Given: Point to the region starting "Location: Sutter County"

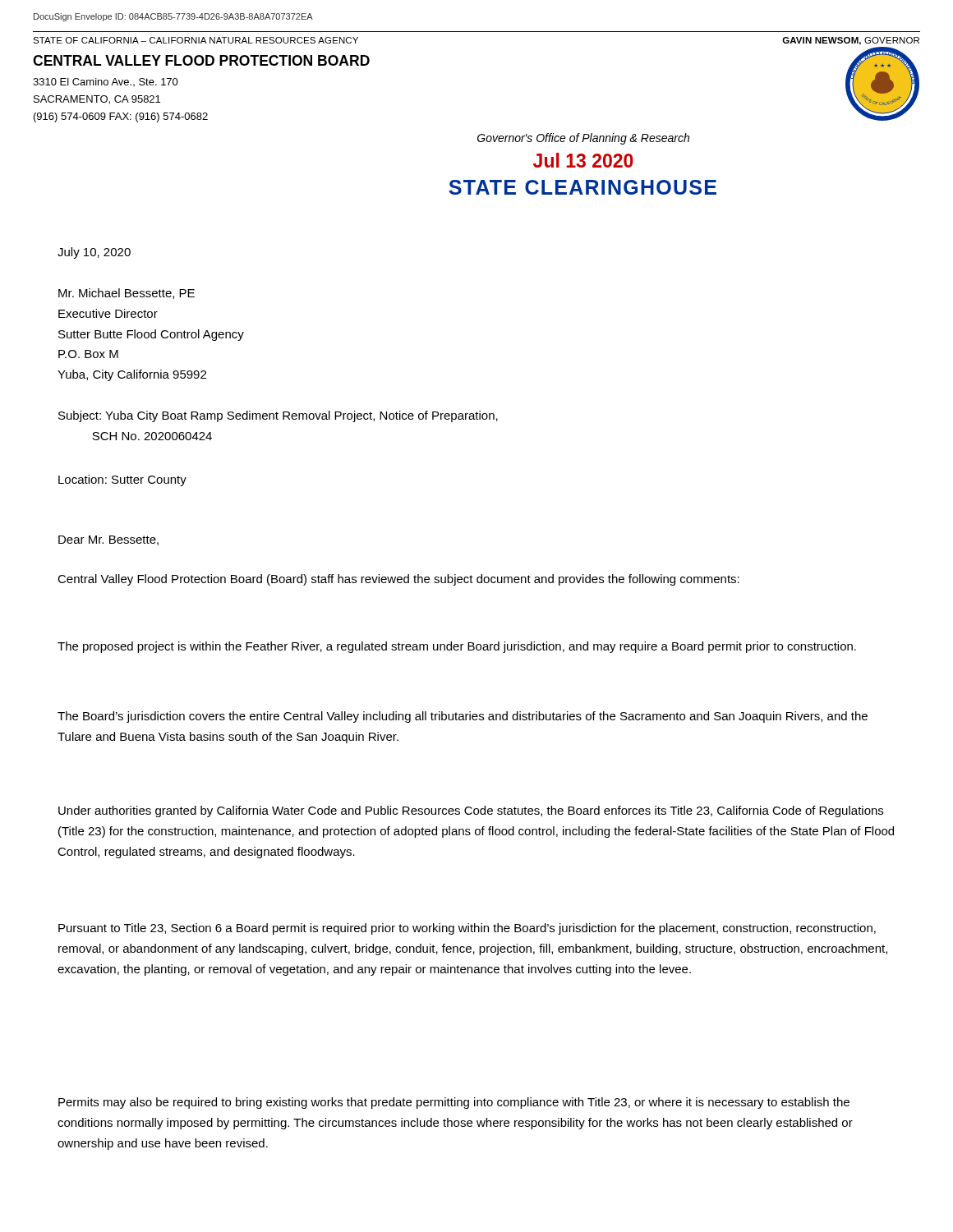Looking at the screenshot, I should (x=122, y=479).
